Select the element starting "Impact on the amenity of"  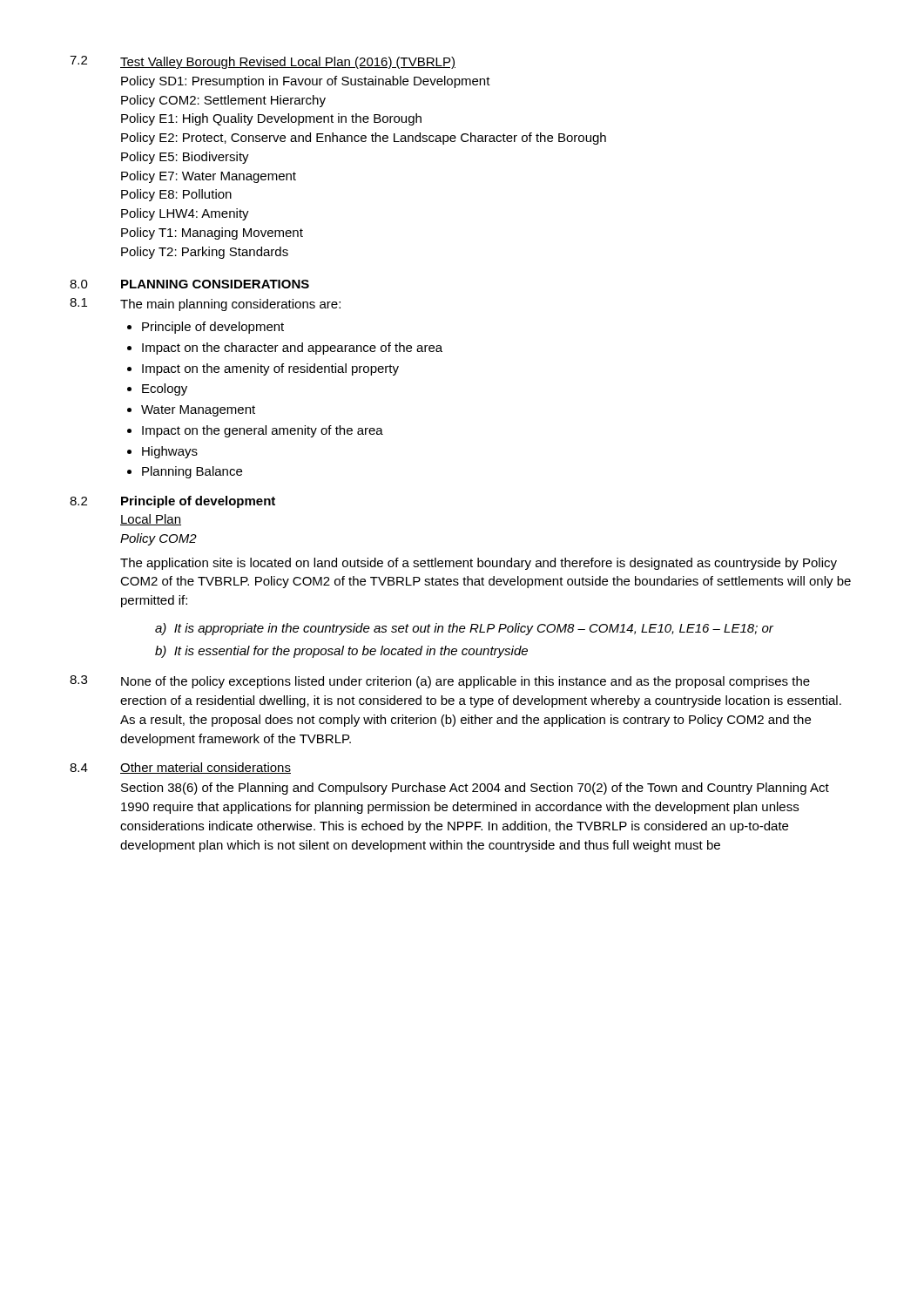point(270,368)
